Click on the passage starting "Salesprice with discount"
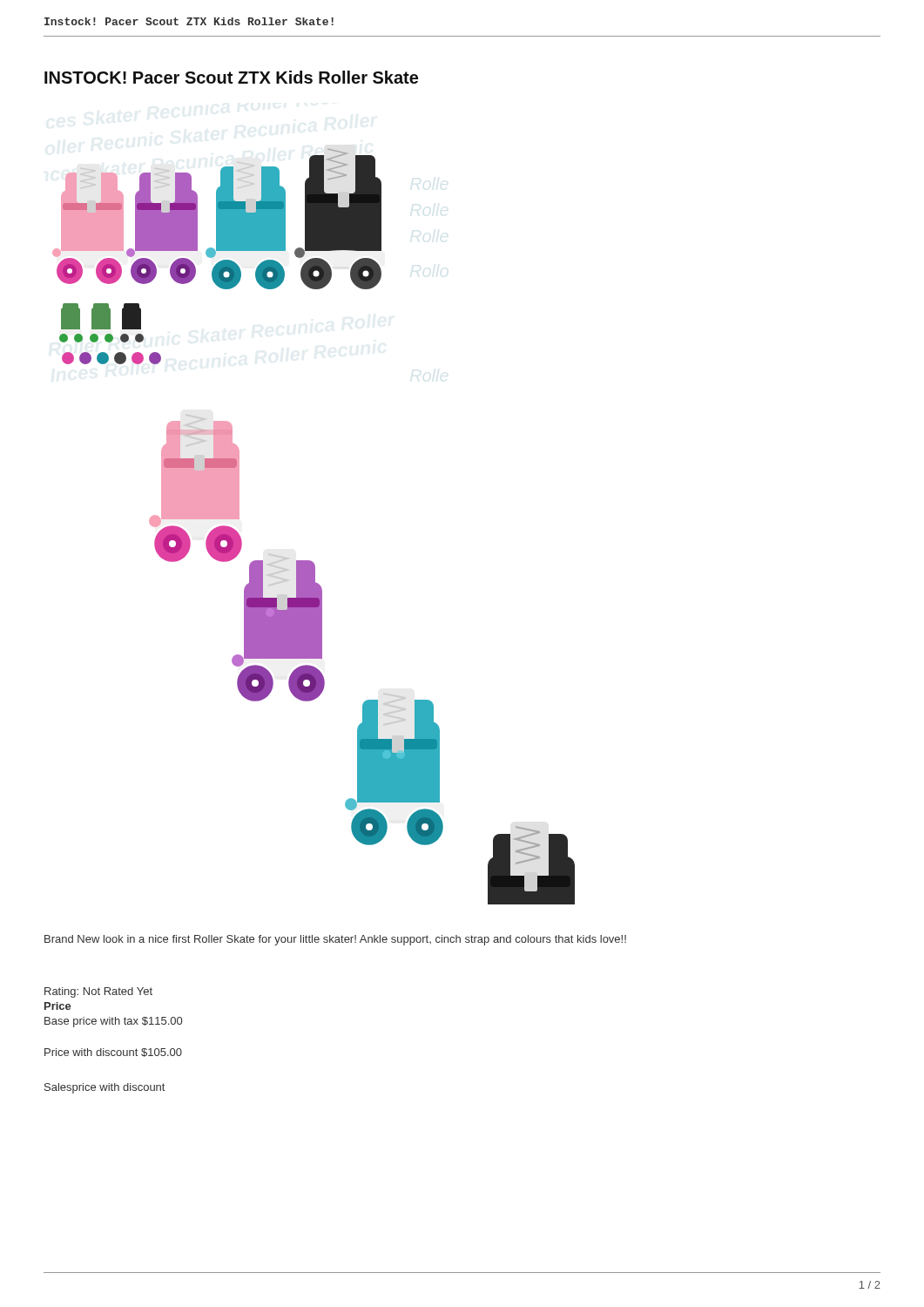Viewport: 924px width, 1307px height. point(104,1087)
